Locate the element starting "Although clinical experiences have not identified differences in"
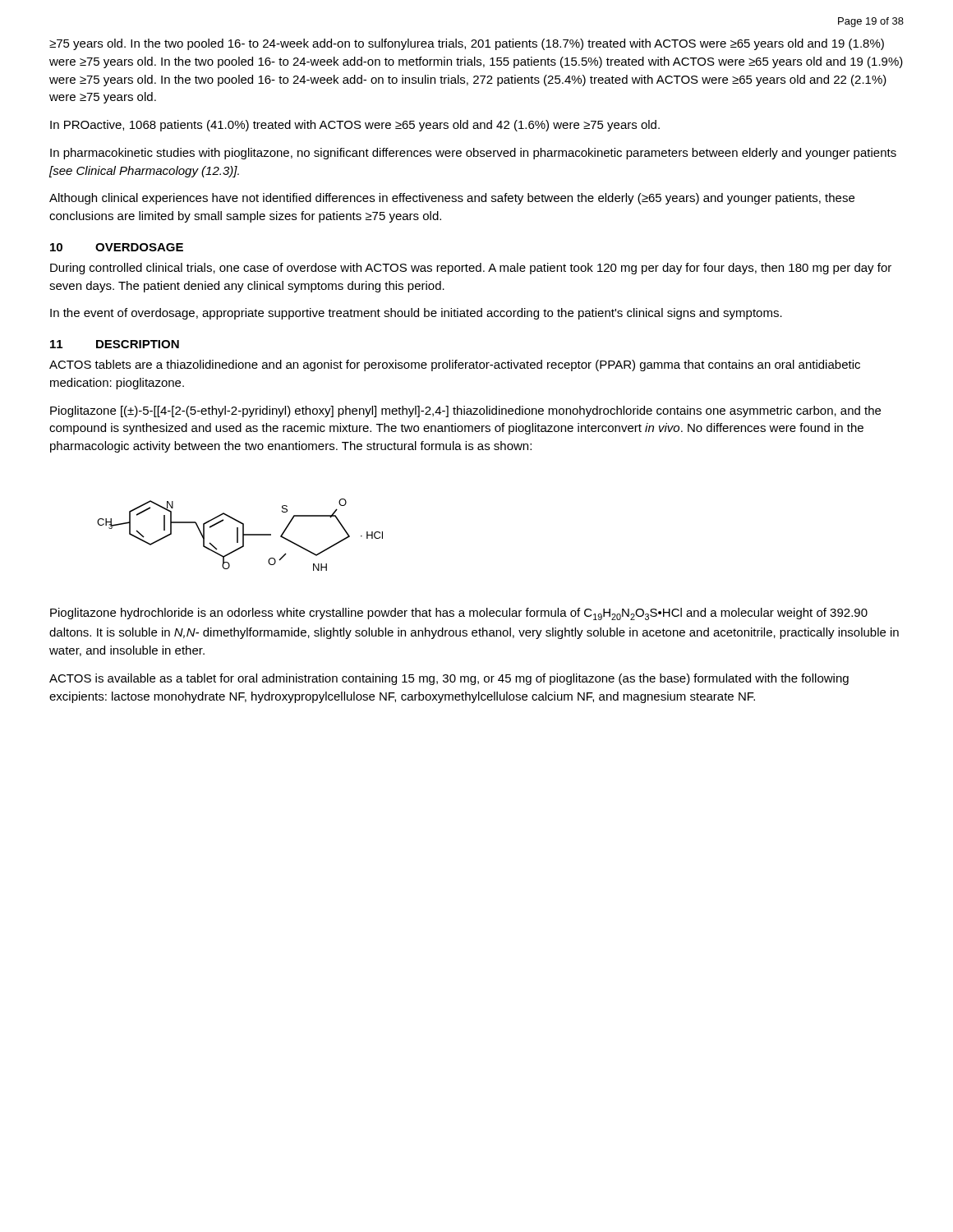953x1232 pixels. [476, 207]
